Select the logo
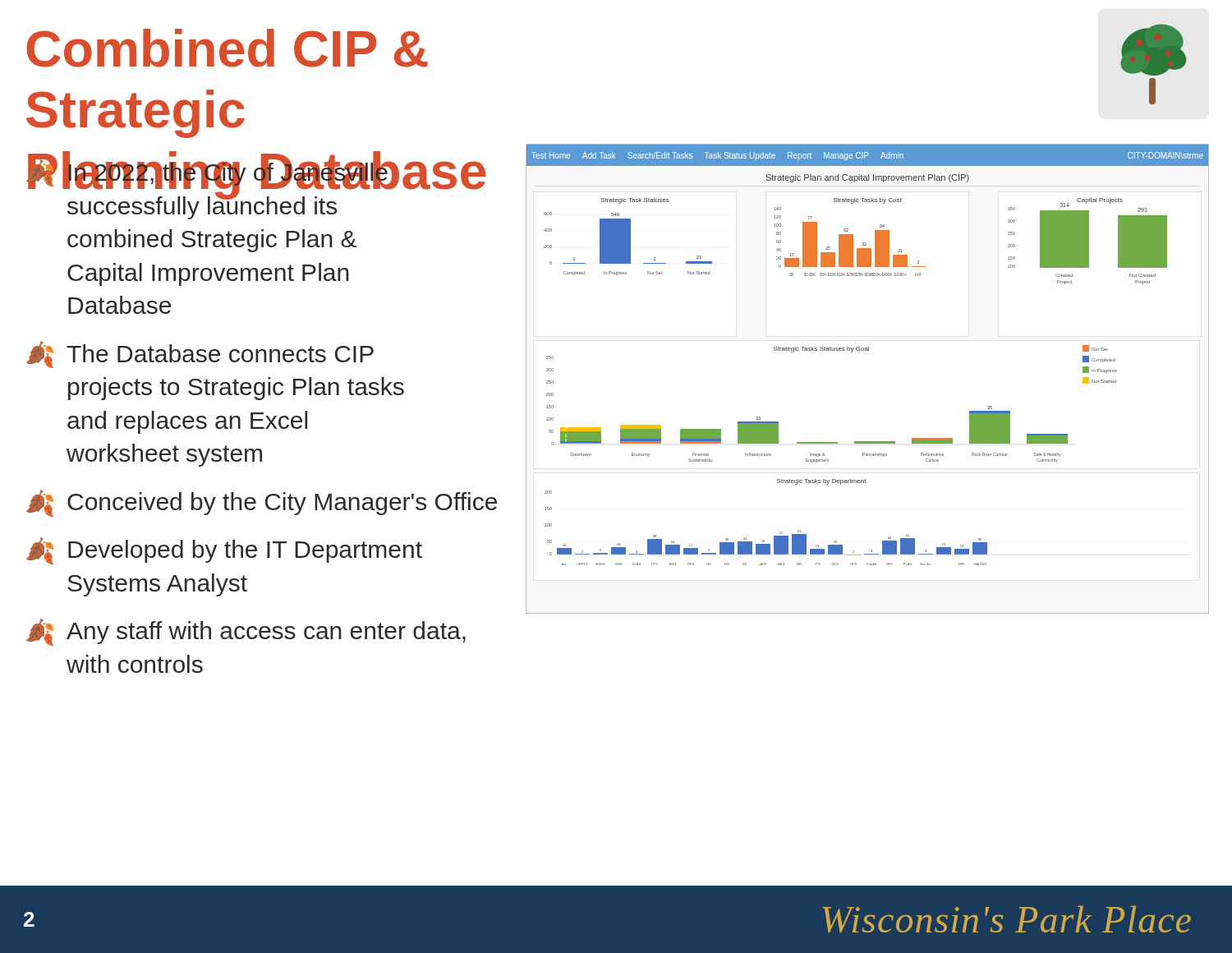1232x953 pixels. [x=1154, y=64]
